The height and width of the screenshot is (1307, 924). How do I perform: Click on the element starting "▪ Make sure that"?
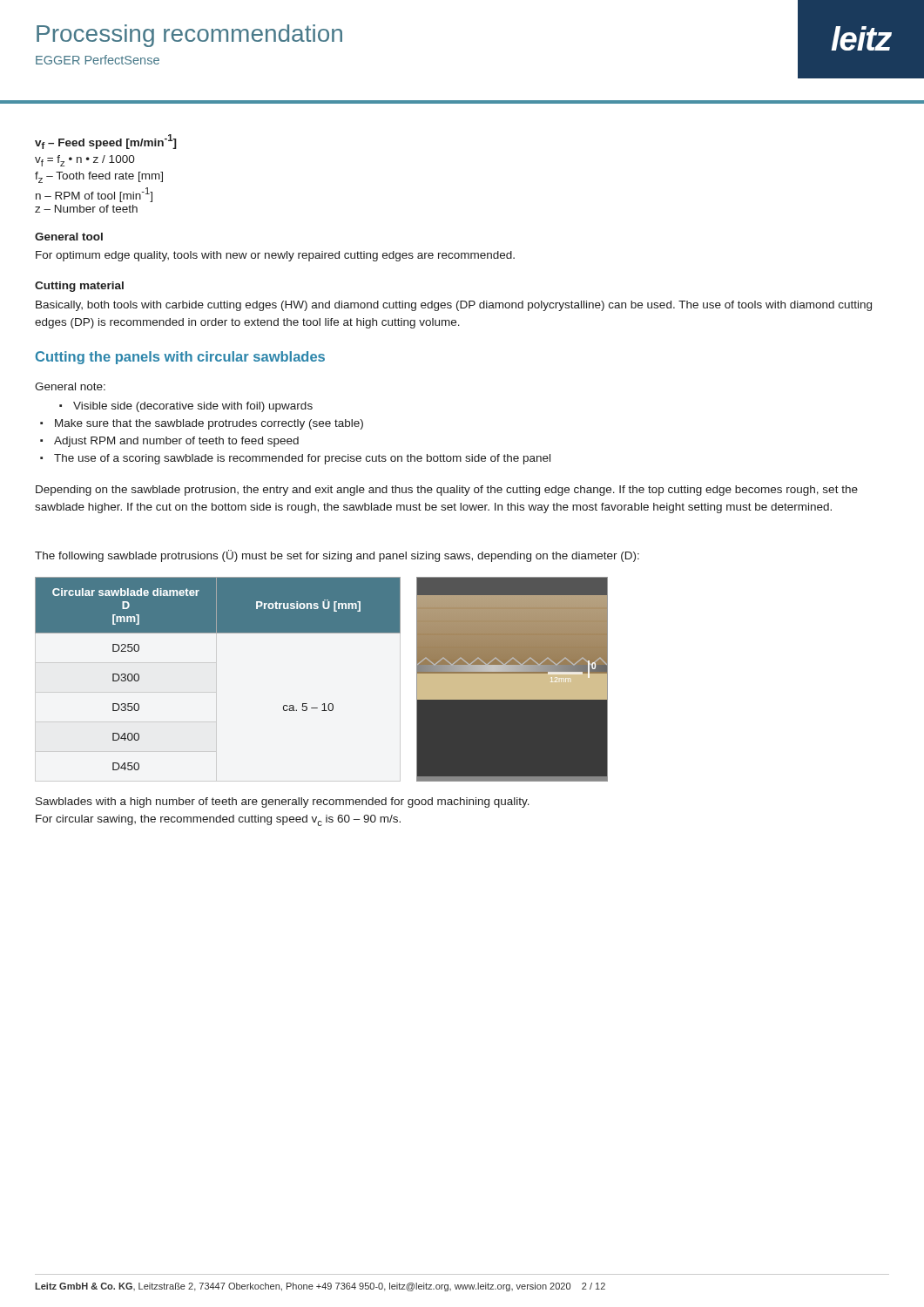[202, 423]
